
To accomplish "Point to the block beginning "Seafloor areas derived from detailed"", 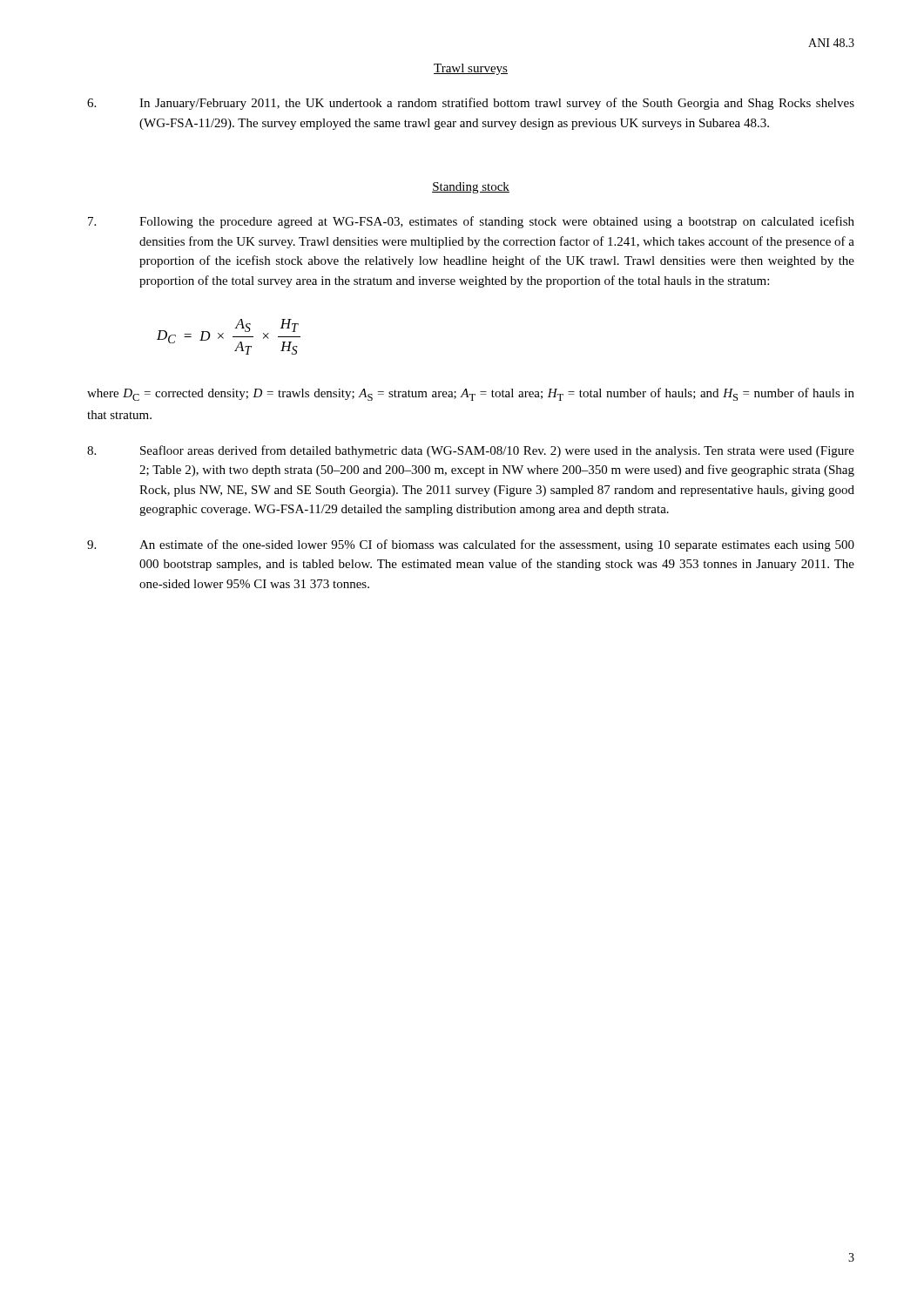I will (471, 480).
